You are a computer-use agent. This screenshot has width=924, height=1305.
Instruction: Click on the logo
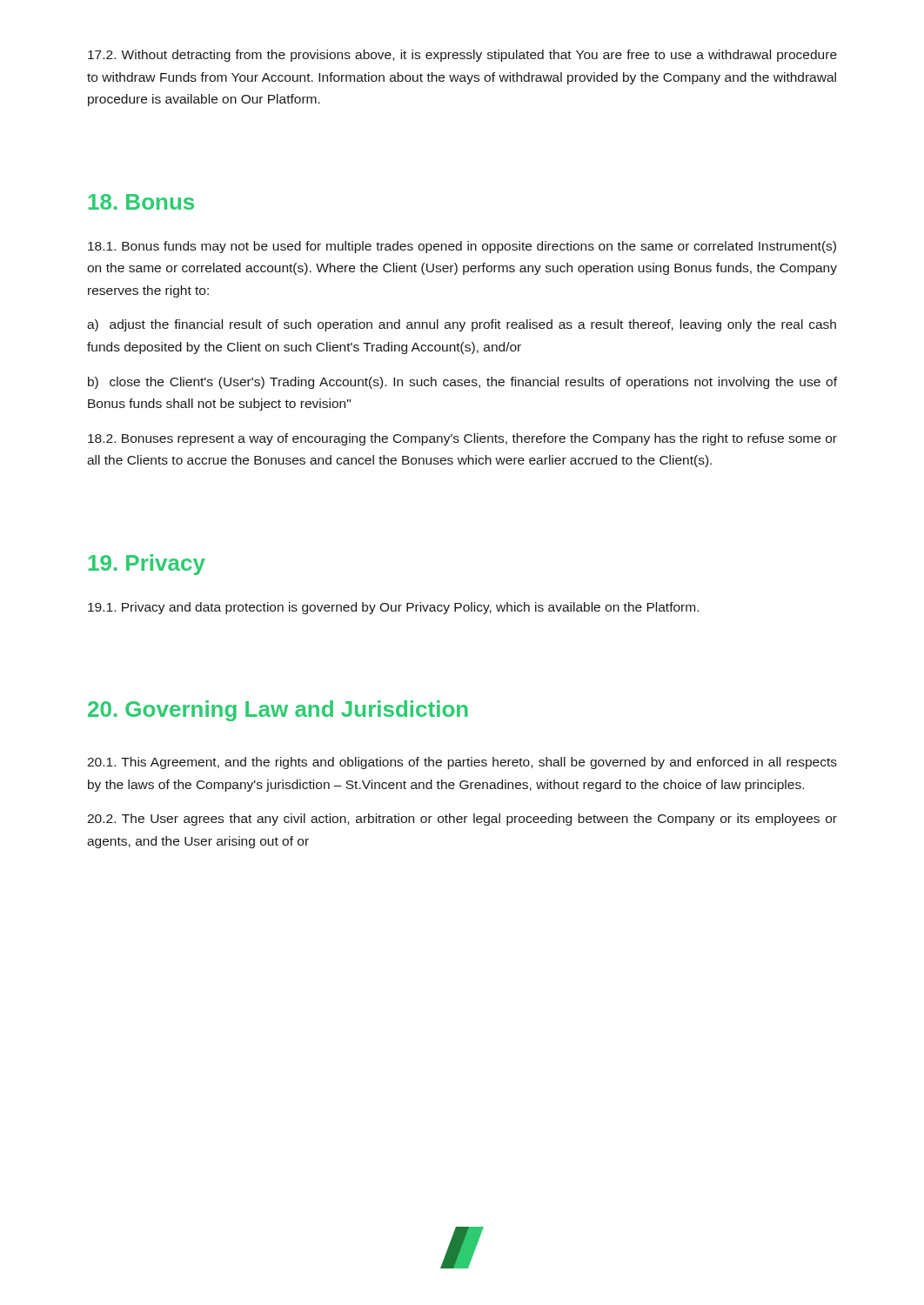(462, 1248)
